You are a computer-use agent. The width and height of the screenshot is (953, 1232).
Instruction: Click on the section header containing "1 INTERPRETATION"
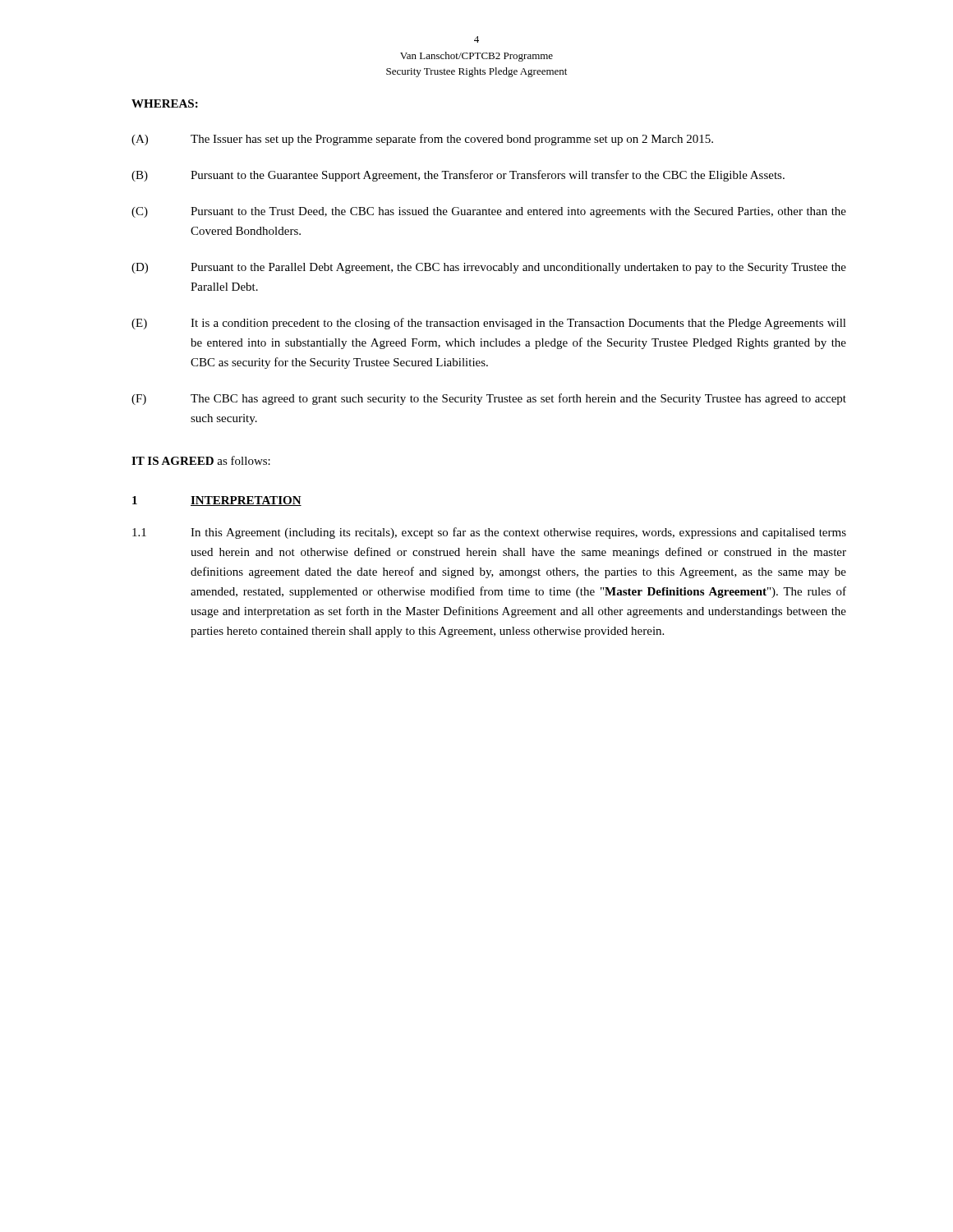[x=216, y=501]
